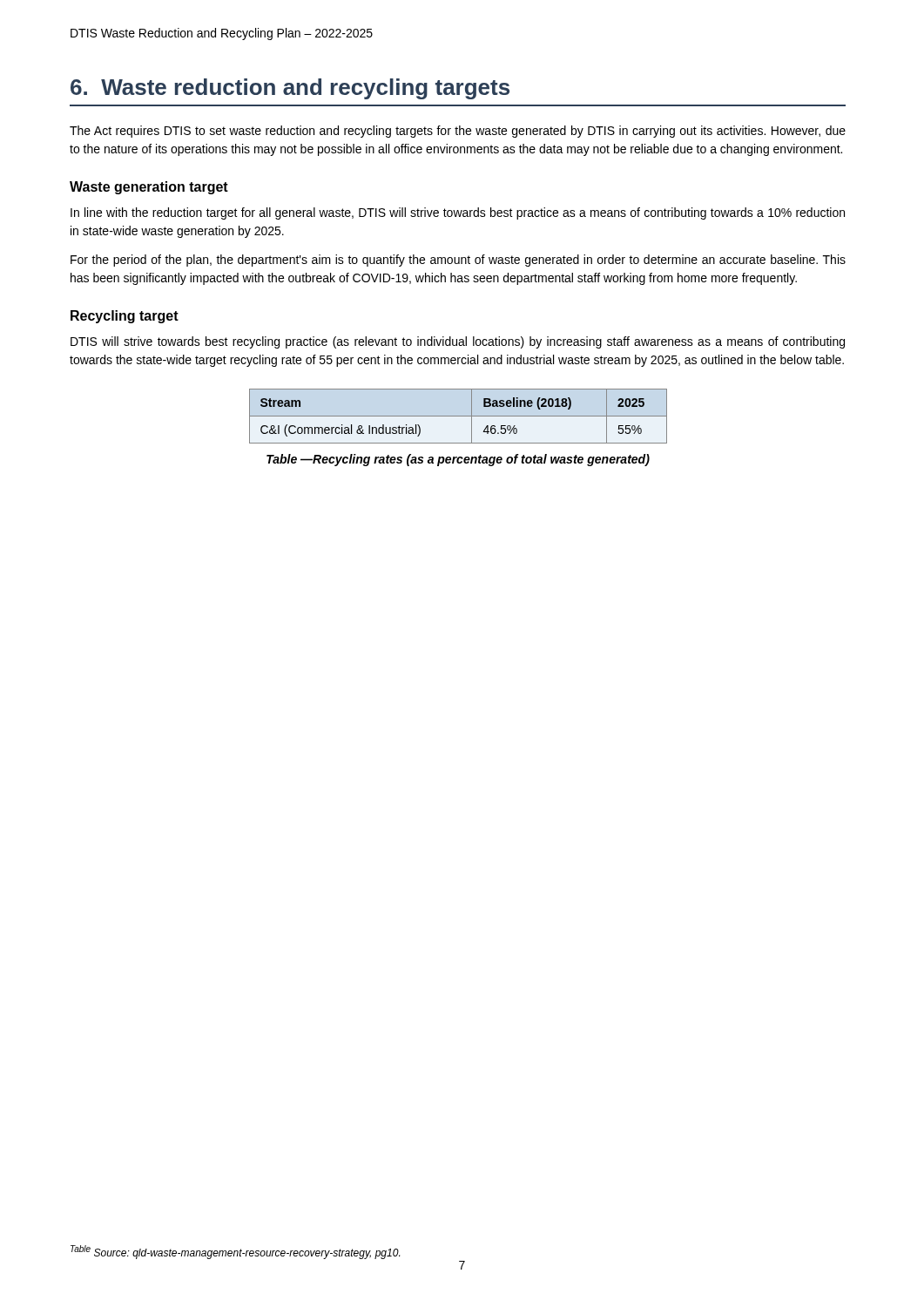Locate the text starting "Table —Recycling rates"
This screenshot has height=1307, width=924.
(458, 459)
